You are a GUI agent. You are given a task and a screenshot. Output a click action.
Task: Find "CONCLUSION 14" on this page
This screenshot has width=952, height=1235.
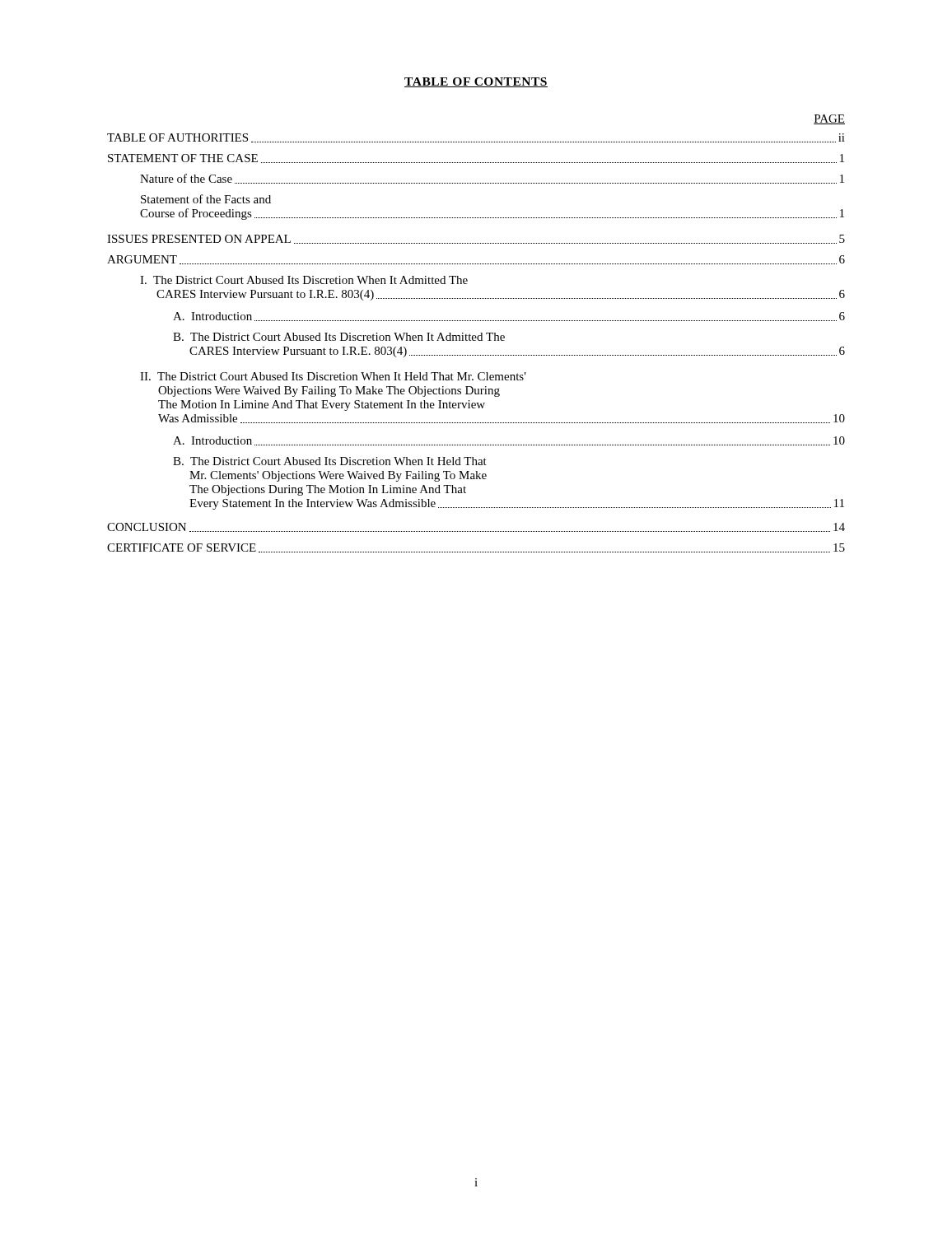point(476,527)
